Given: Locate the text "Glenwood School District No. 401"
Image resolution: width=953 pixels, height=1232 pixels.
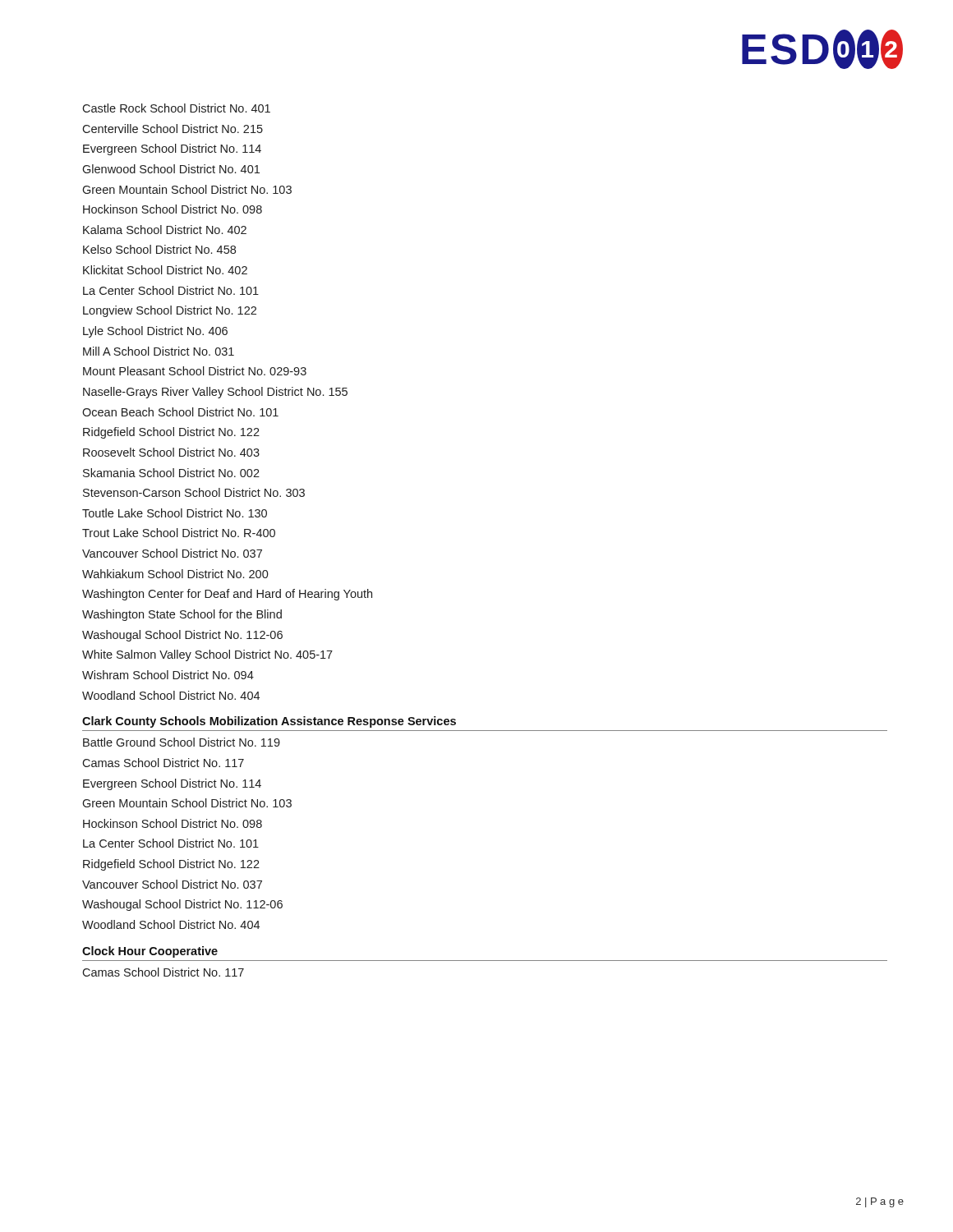Looking at the screenshot, I should coord(171,169).
